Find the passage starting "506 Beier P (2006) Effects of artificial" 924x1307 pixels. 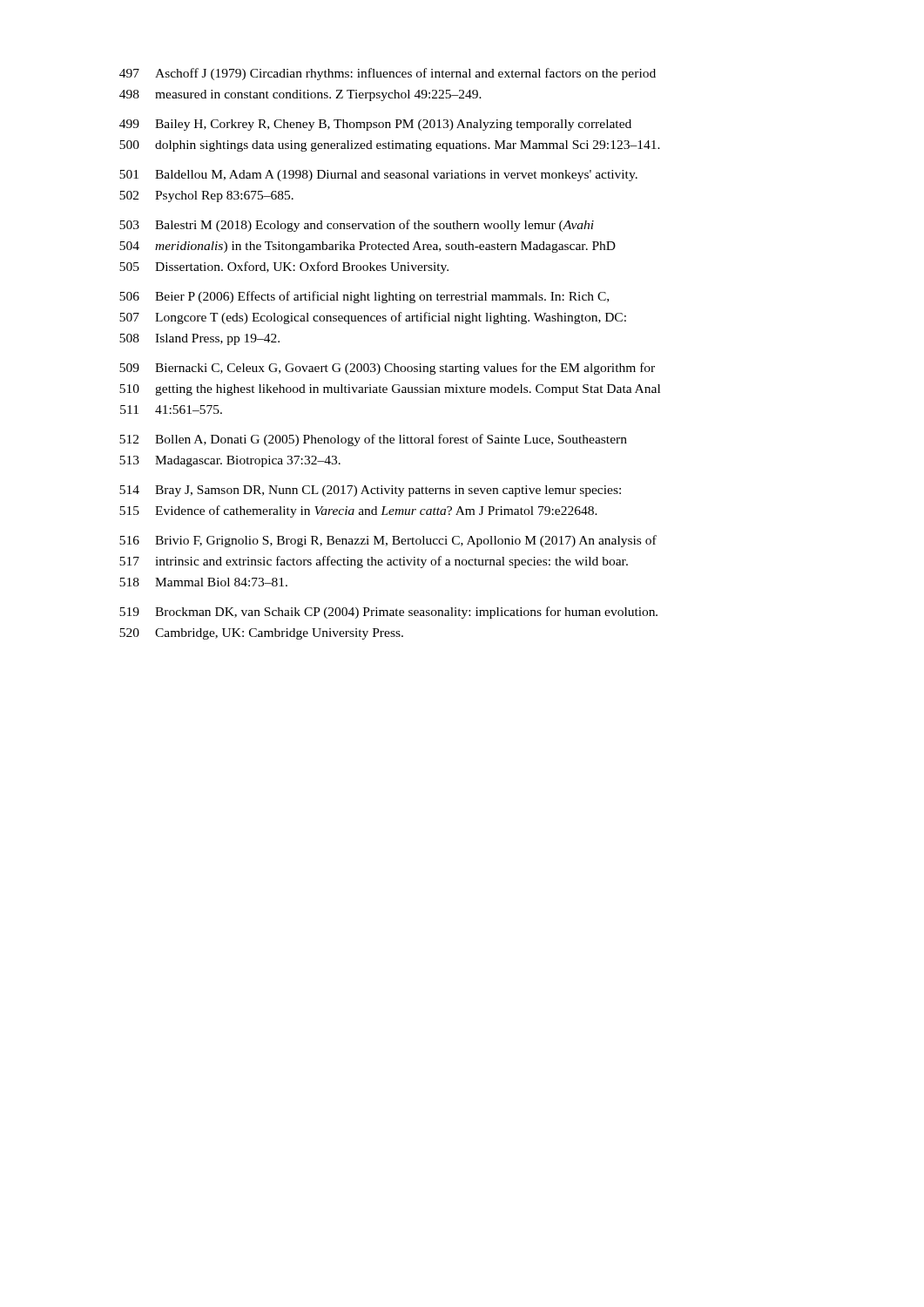[462, 317]
